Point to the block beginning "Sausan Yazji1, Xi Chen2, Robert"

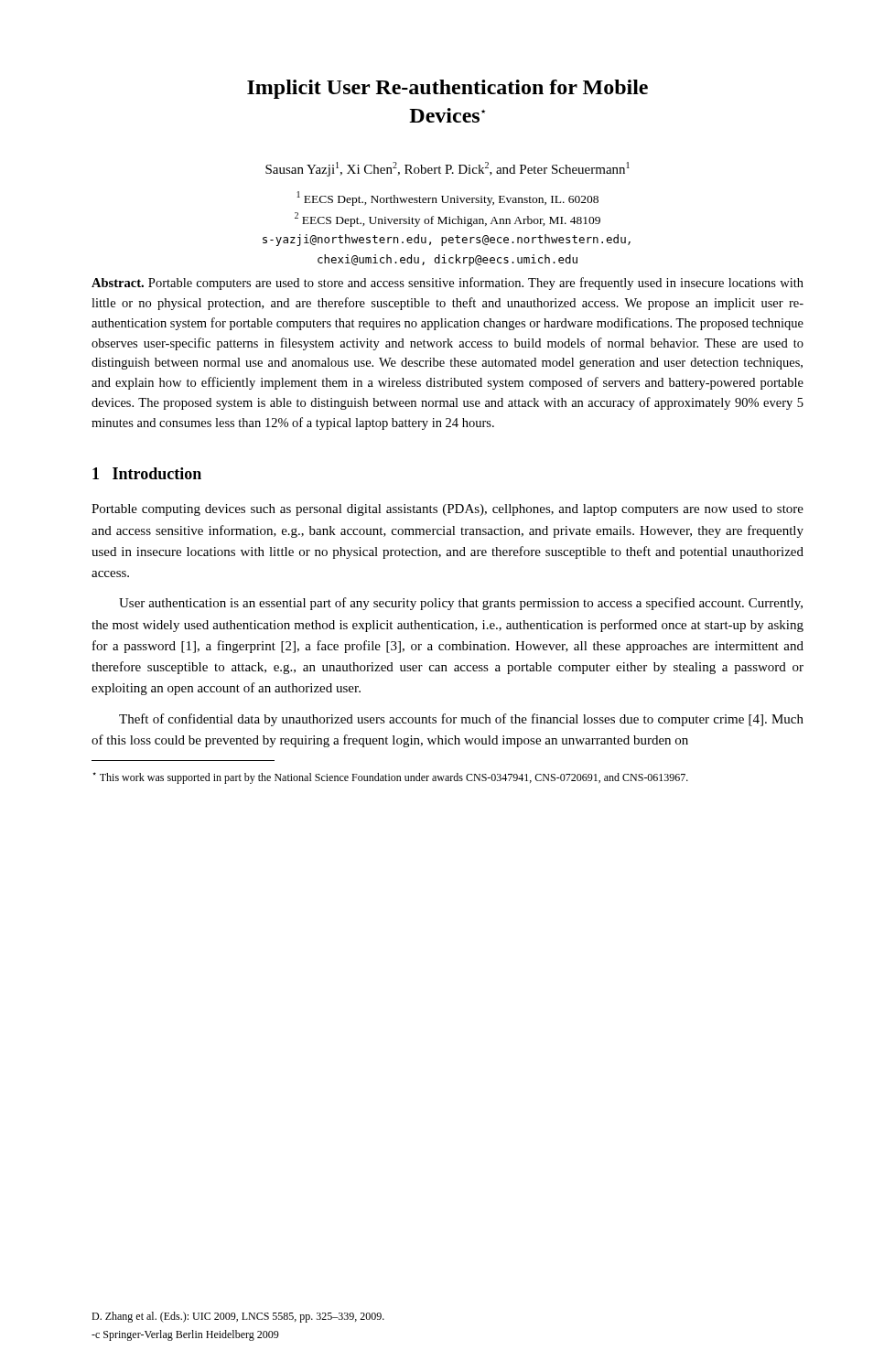coord(448,169)
